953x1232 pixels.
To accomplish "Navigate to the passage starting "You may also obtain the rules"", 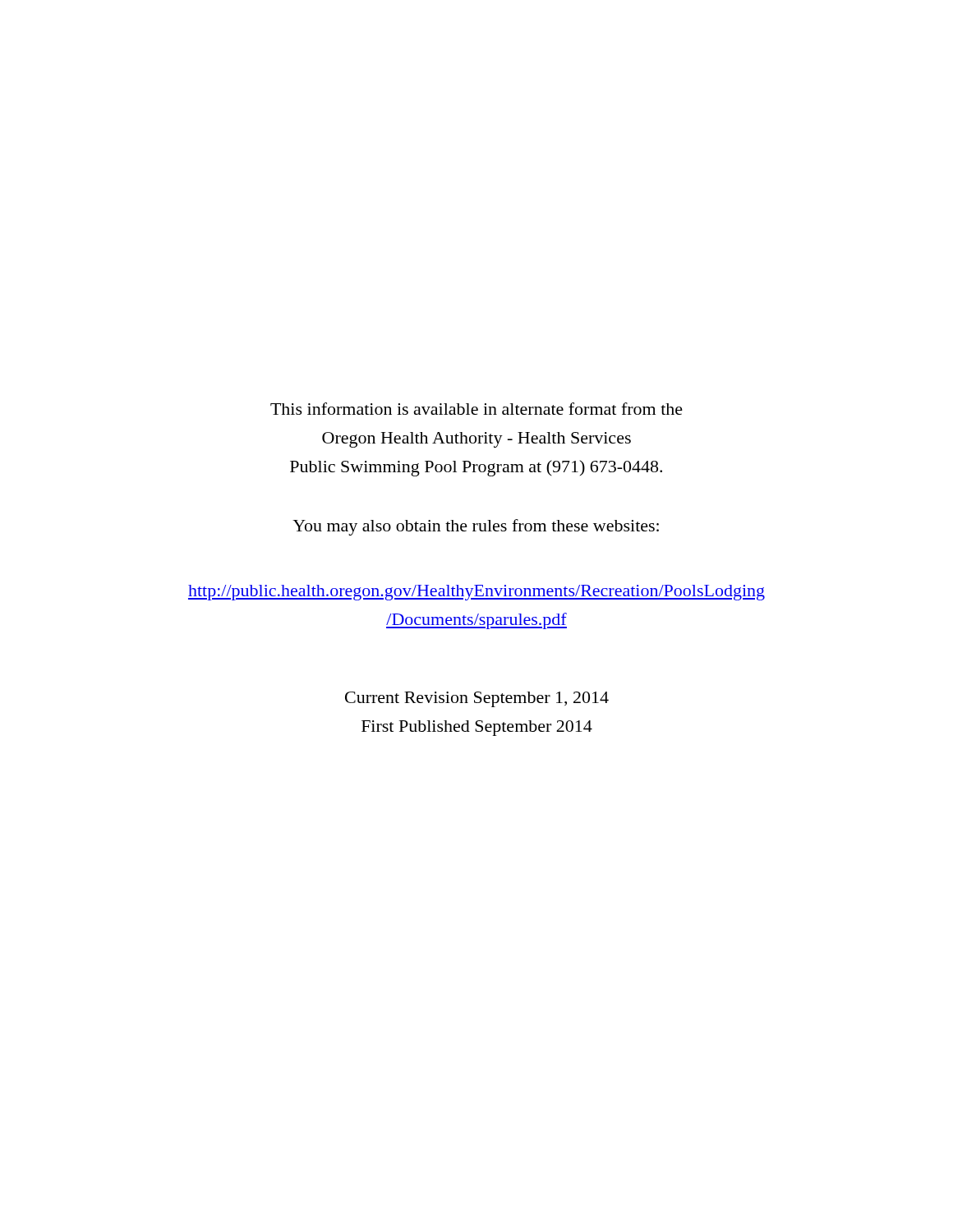I will point(476,525).
